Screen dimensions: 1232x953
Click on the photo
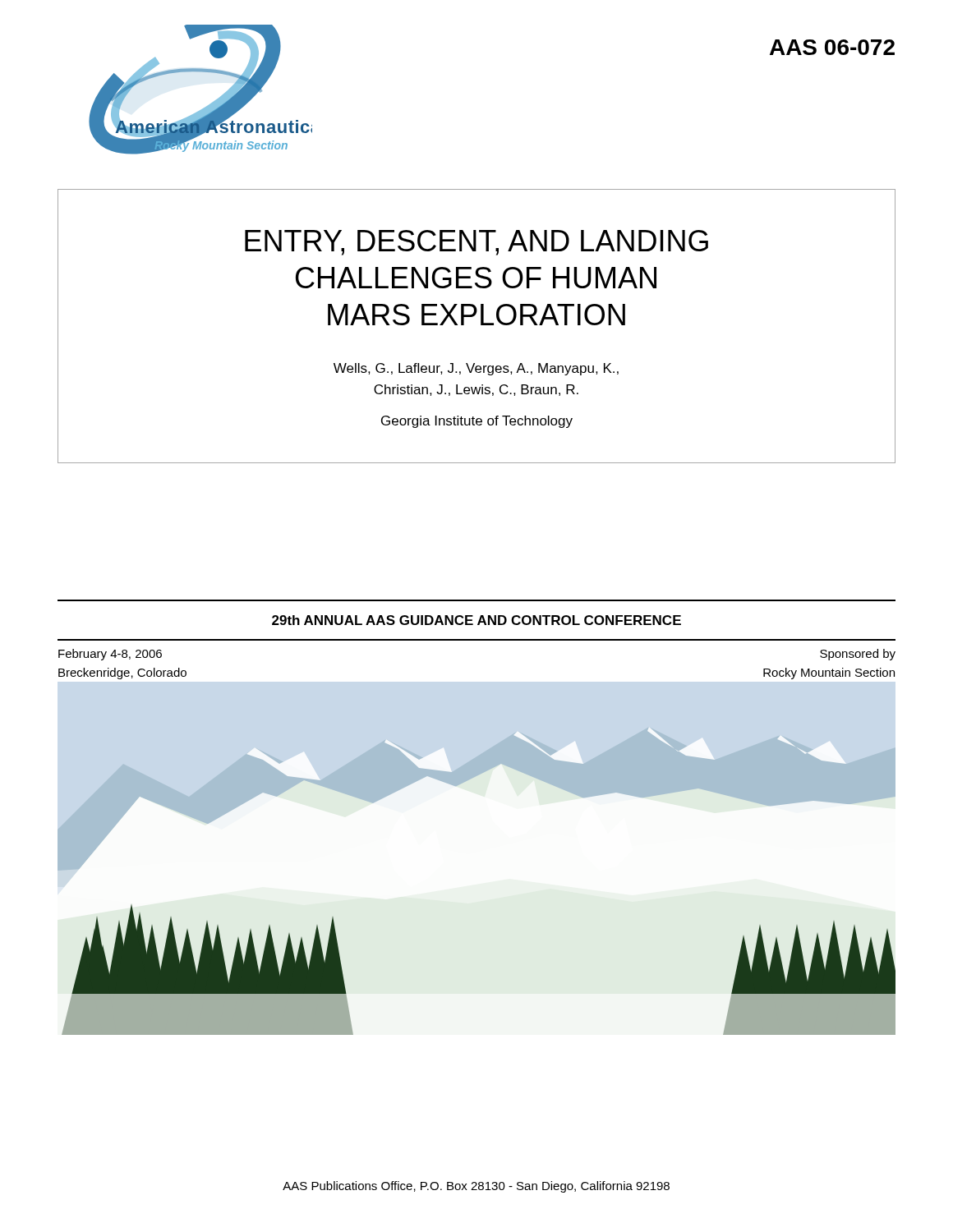(x=476, y=858)
